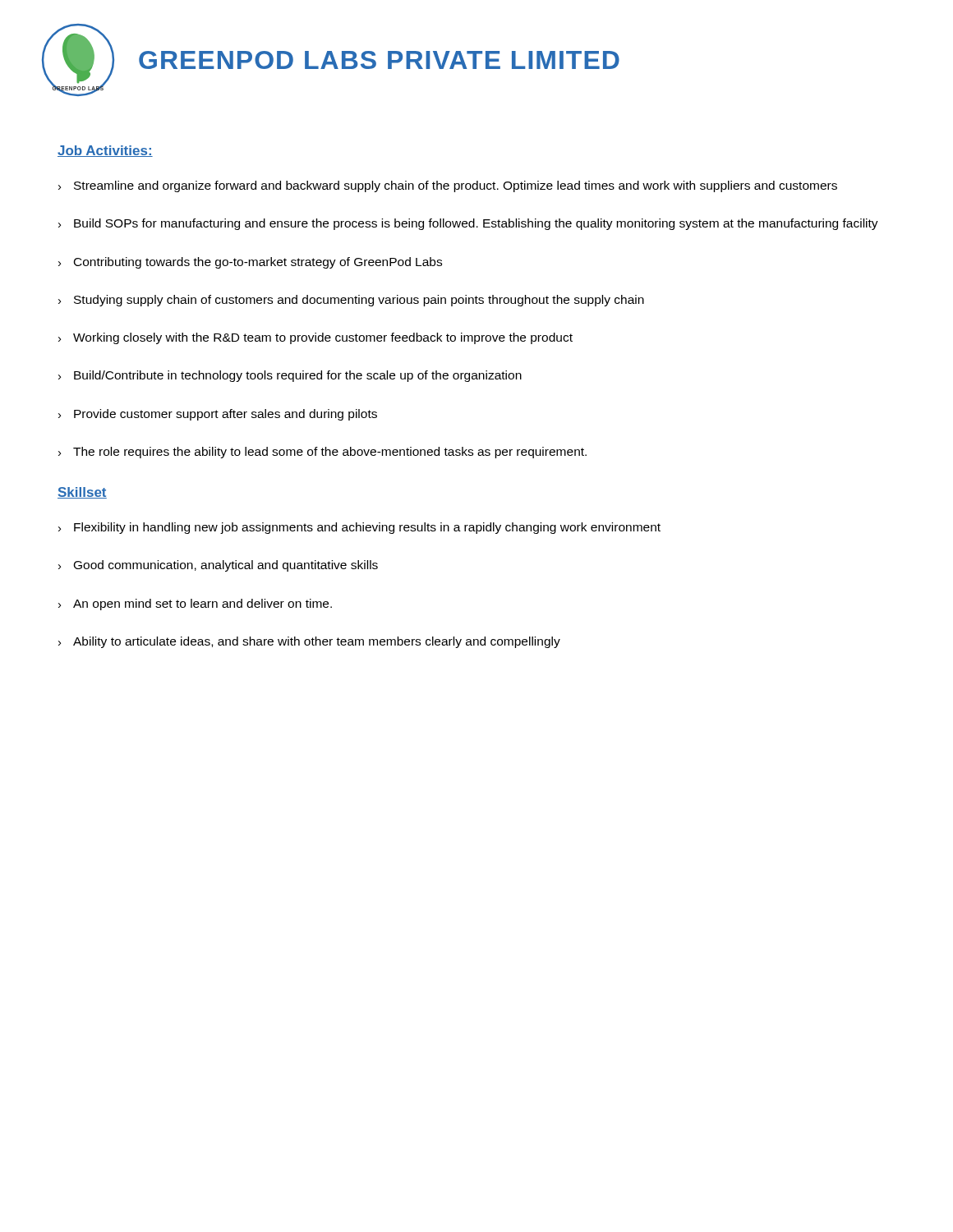Select the text block starting "› Provide customer support after sales and"
Viewport: 953px width, 1232px height.
(218, 415)
